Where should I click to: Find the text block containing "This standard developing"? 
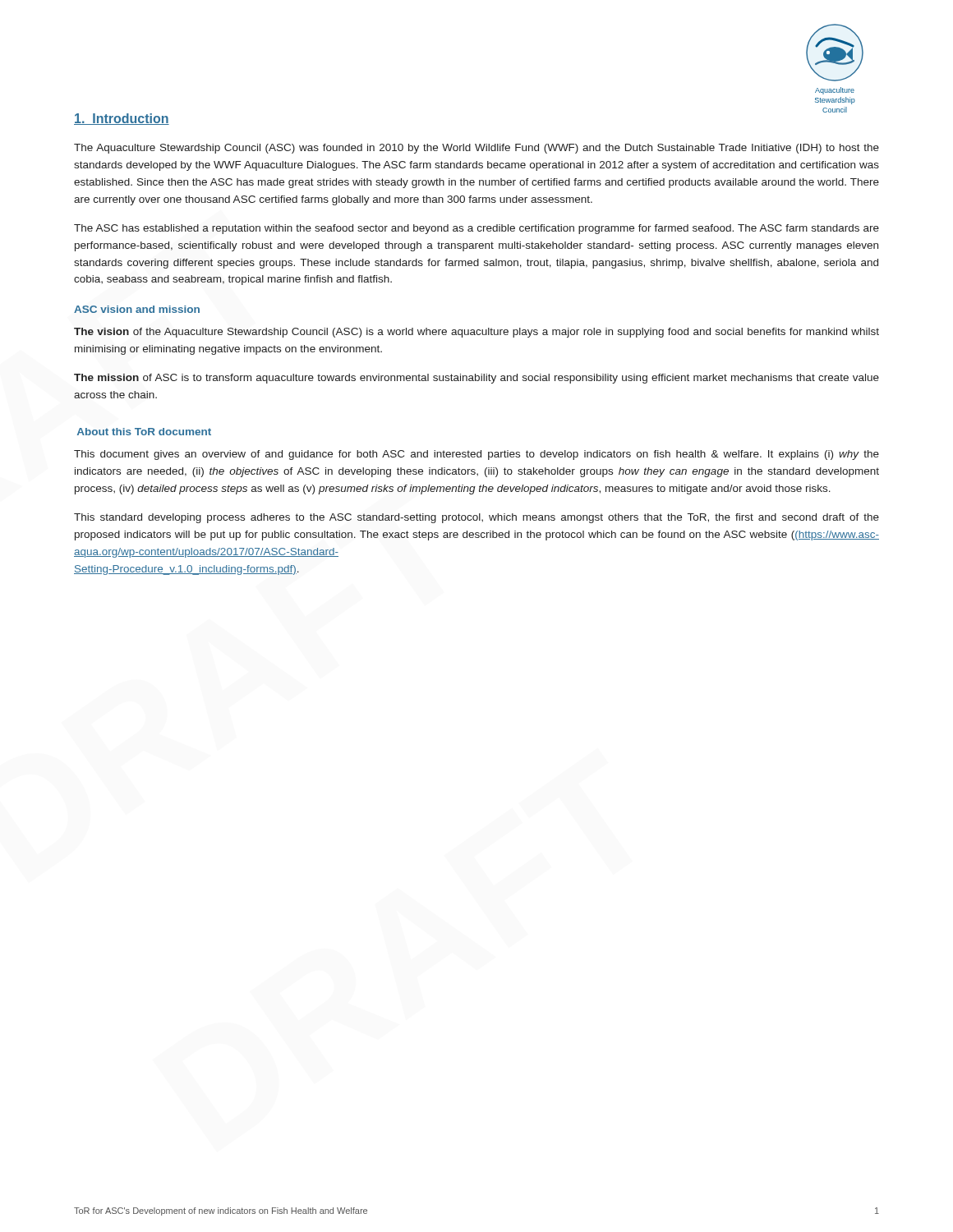point(476,543)
